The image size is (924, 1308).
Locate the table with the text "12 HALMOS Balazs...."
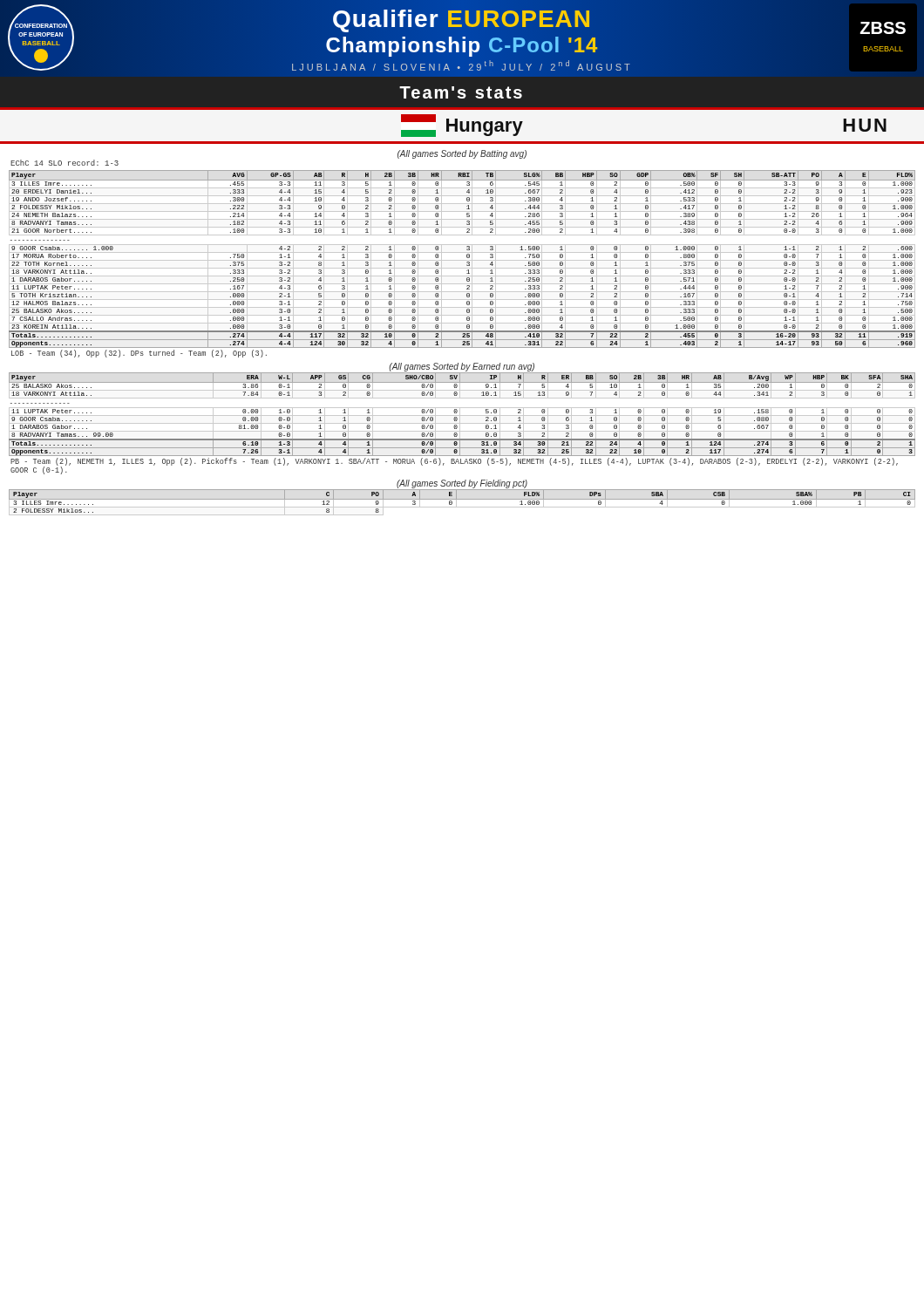click(462, 259)
